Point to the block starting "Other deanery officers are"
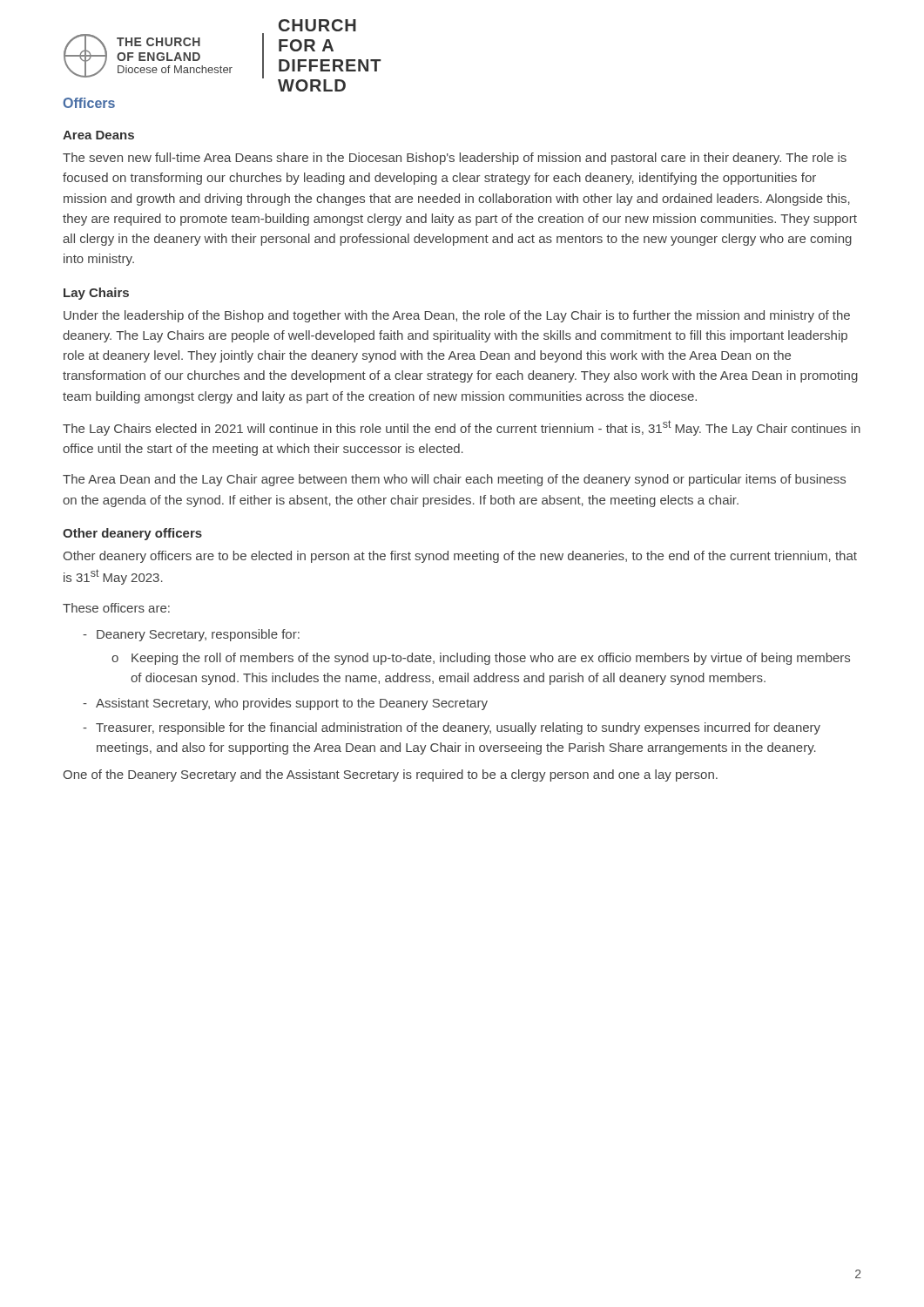The image size is (924, 1307). click(462, 566)
